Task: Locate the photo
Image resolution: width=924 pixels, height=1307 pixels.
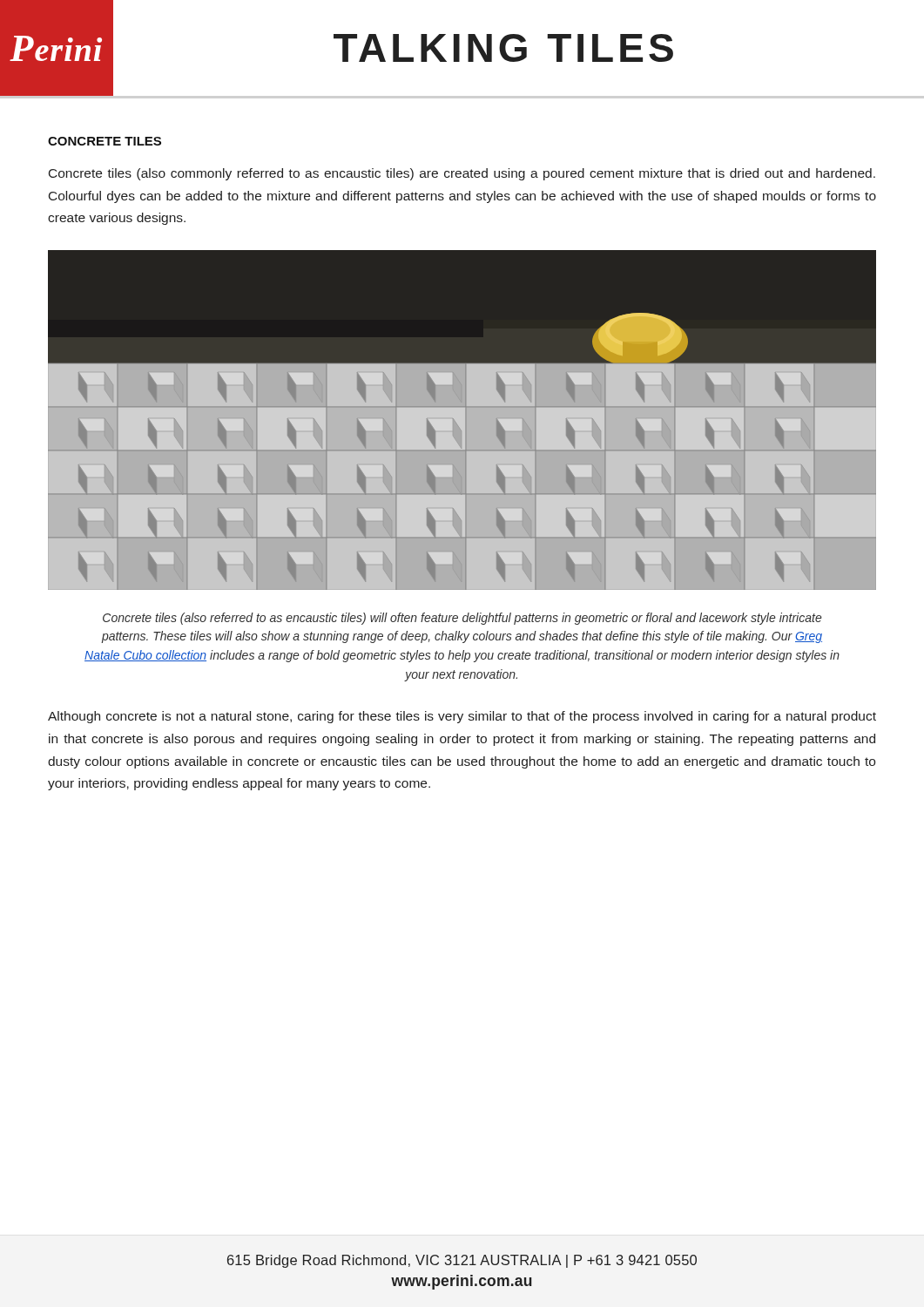Action: (x=462, y=421)
